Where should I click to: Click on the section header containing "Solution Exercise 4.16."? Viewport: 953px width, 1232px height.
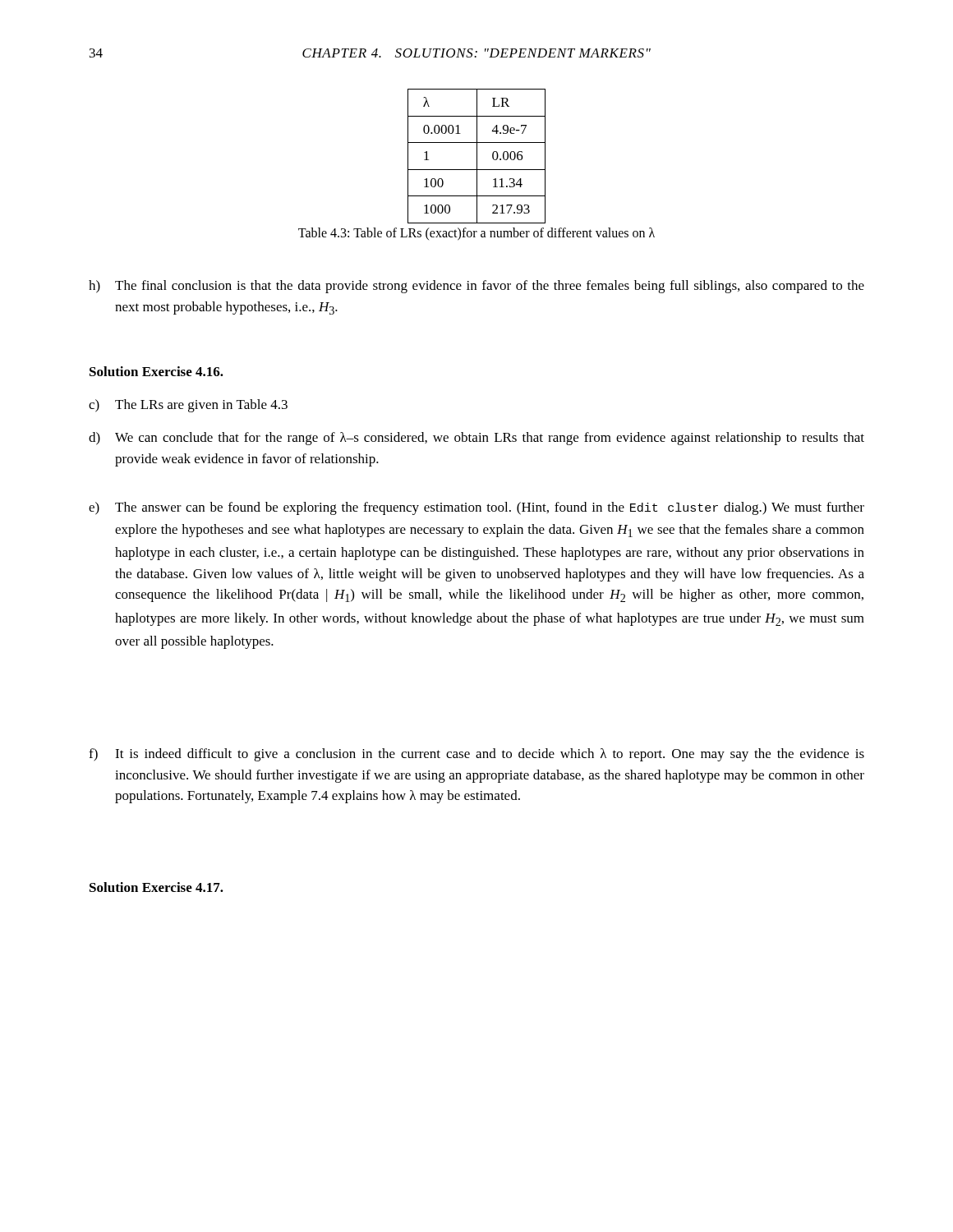coord(156,372)
